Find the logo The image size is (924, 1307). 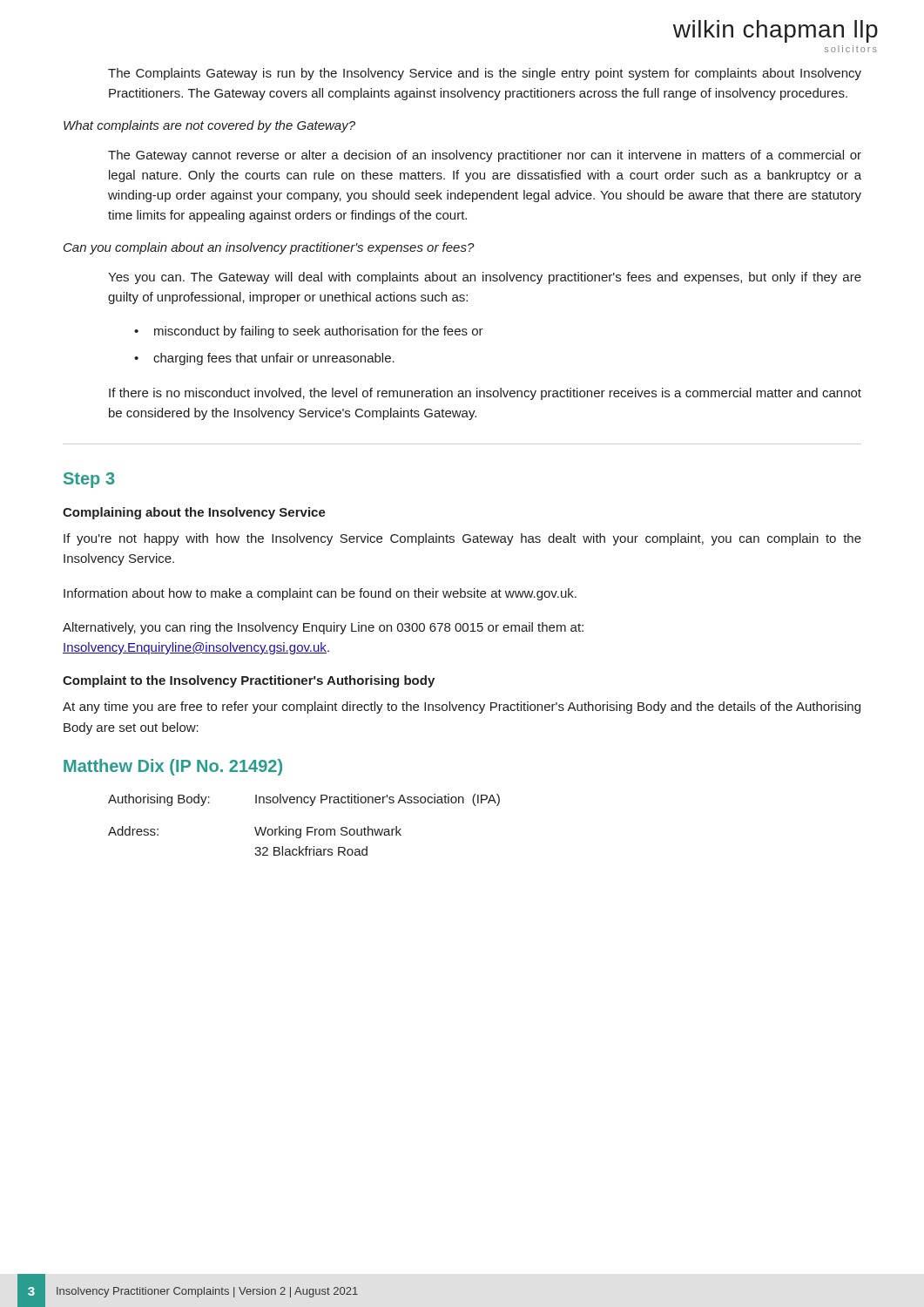click(x=776, y=35)
